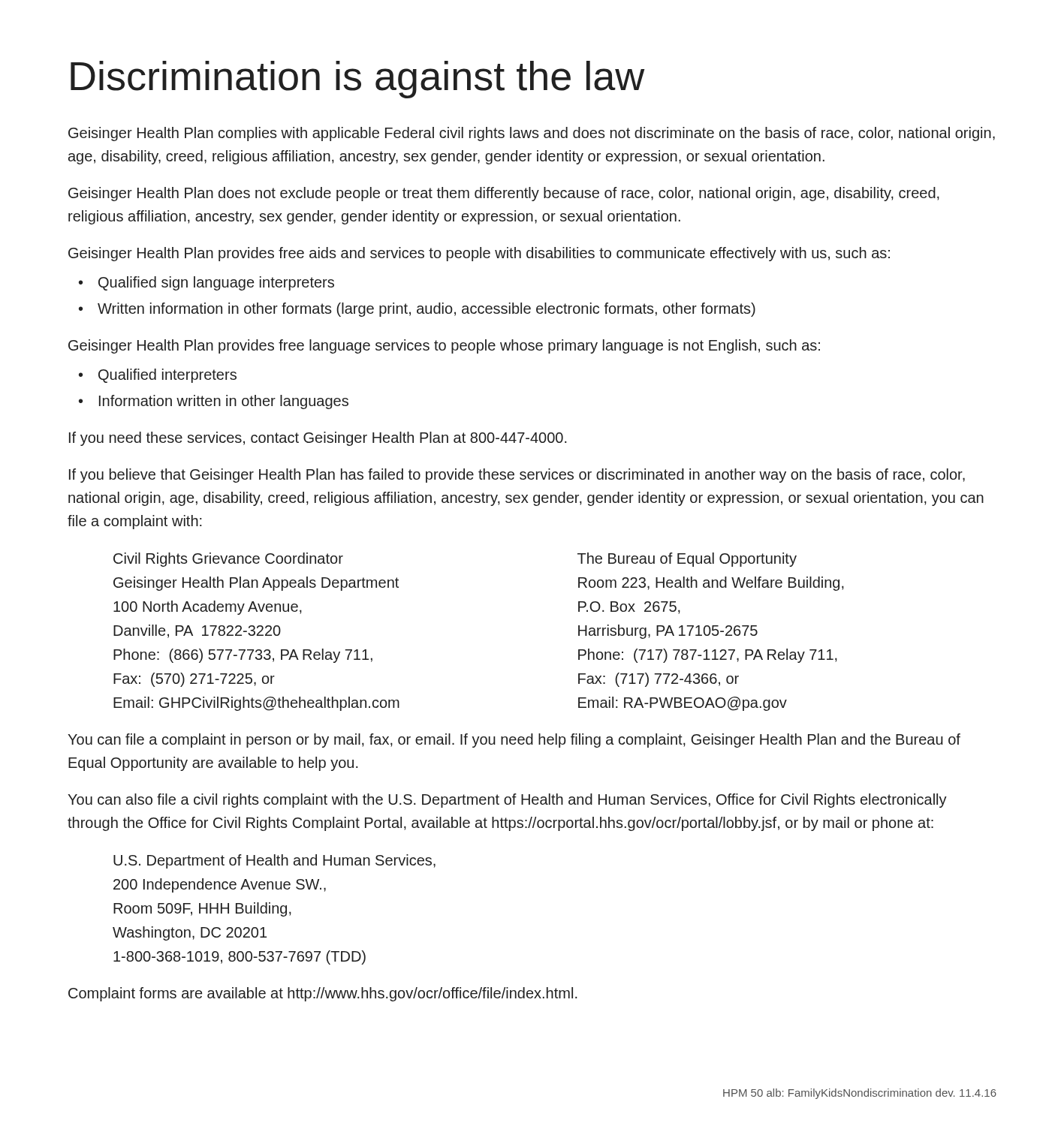Viewport: 1064px width, 1126px height.
Task: Click on the text block containing "Complaint forms are available"
Action: pyautogui.click(x=323, y=993)
